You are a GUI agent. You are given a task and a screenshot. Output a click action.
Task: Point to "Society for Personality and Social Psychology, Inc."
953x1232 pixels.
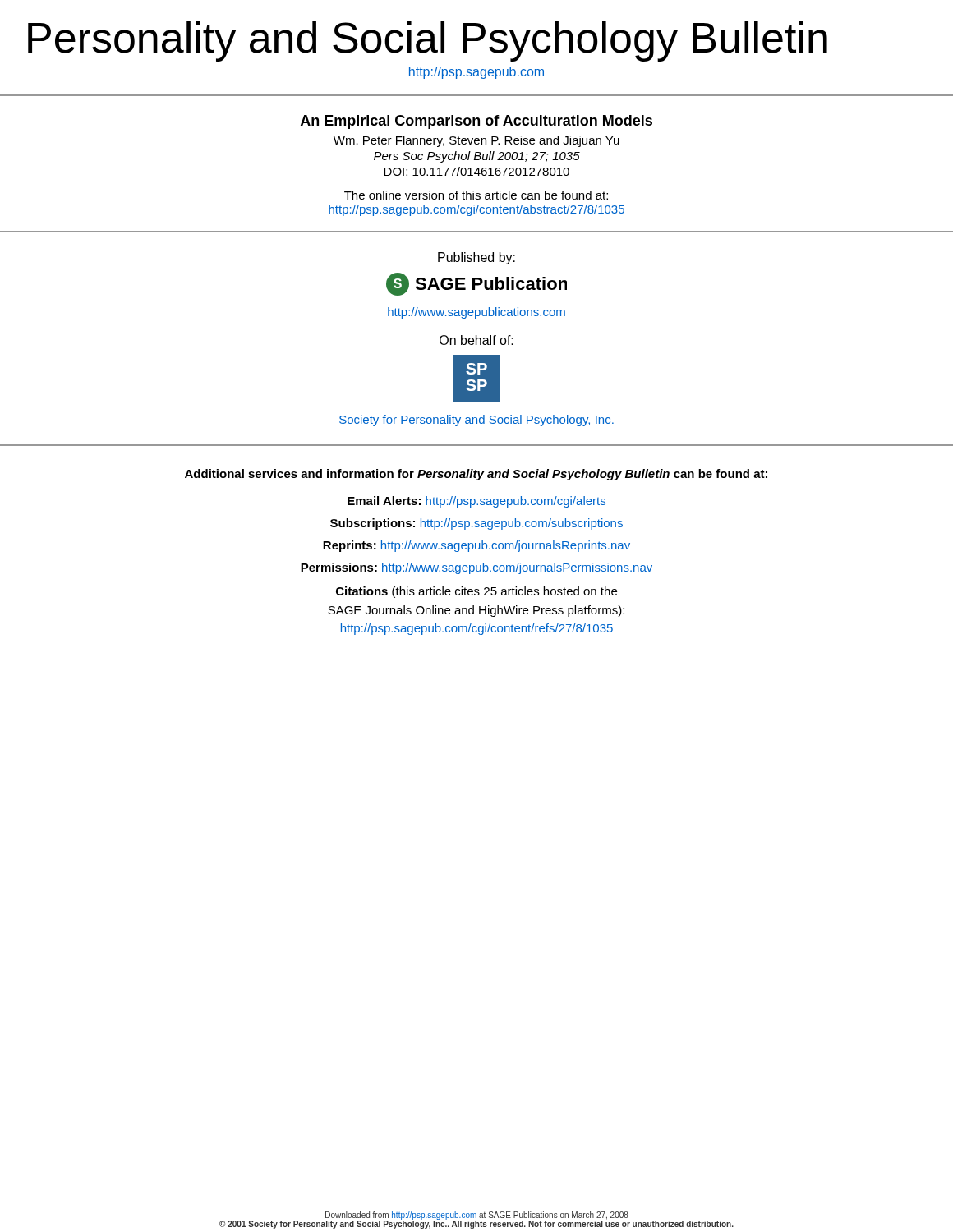point(476,419)
